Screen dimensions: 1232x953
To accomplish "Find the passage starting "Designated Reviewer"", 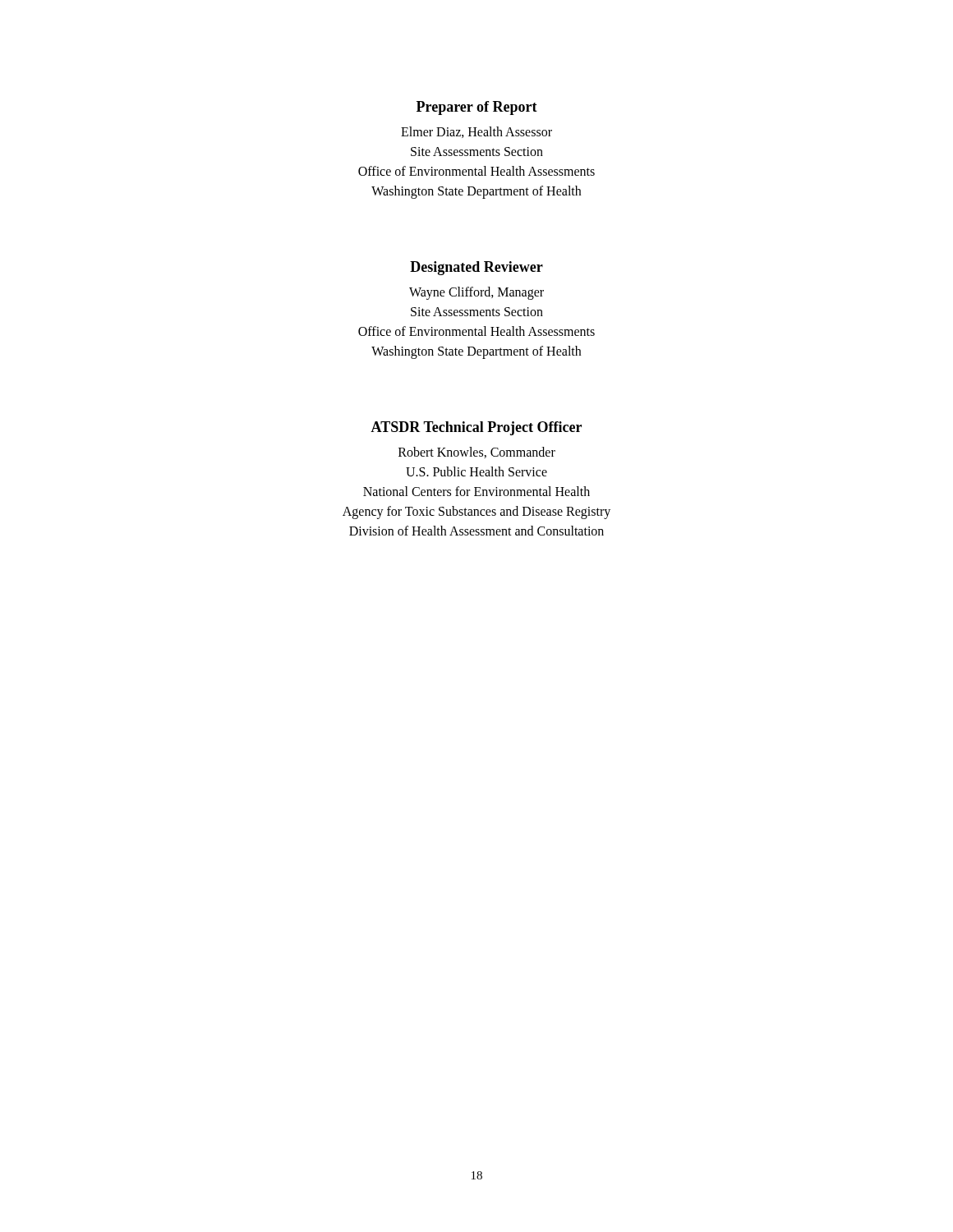I will click(x=476, y=267).
